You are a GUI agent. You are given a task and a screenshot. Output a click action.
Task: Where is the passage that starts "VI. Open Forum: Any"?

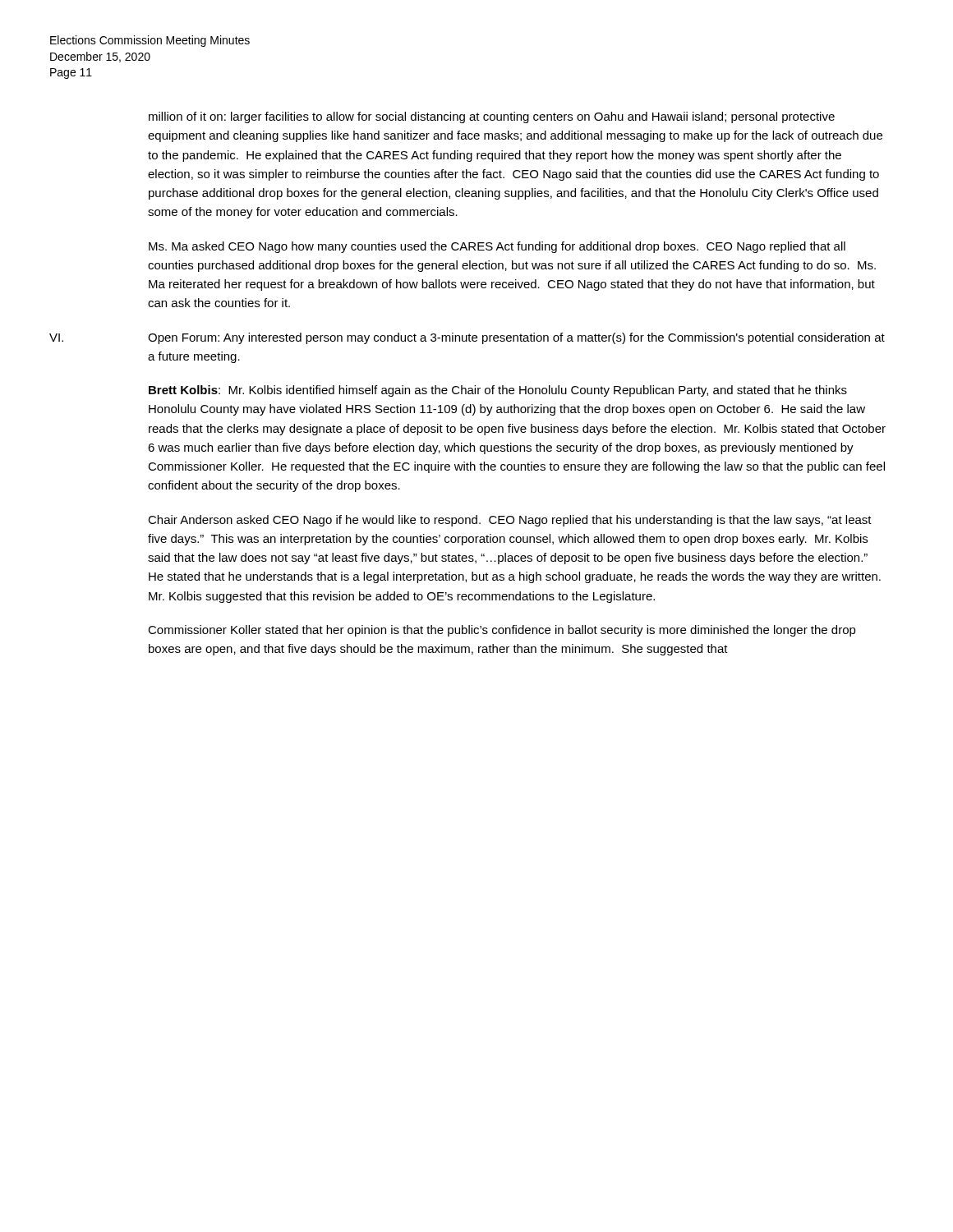click(x=468, y=346)
